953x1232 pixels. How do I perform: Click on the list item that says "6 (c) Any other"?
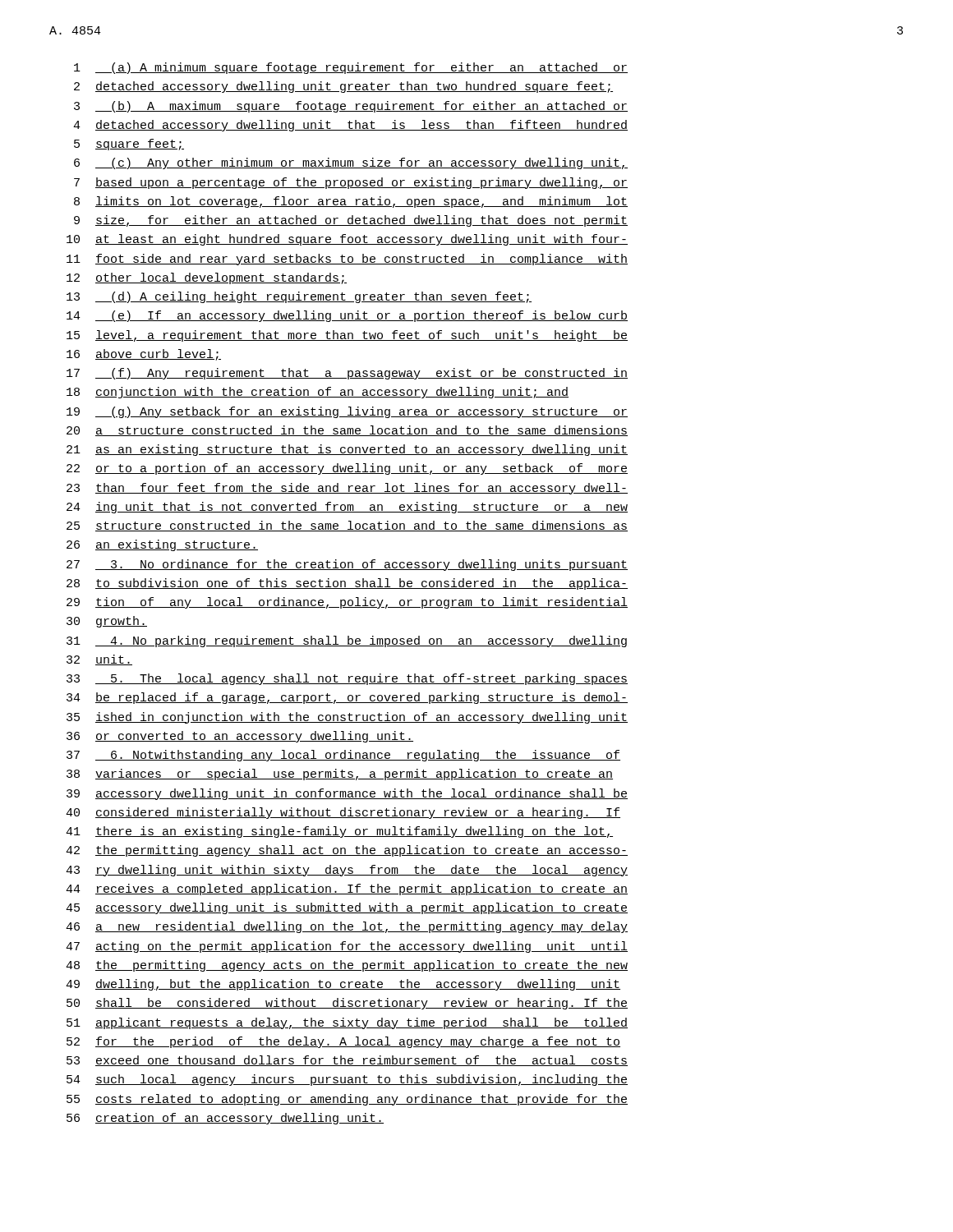[339, 164]
